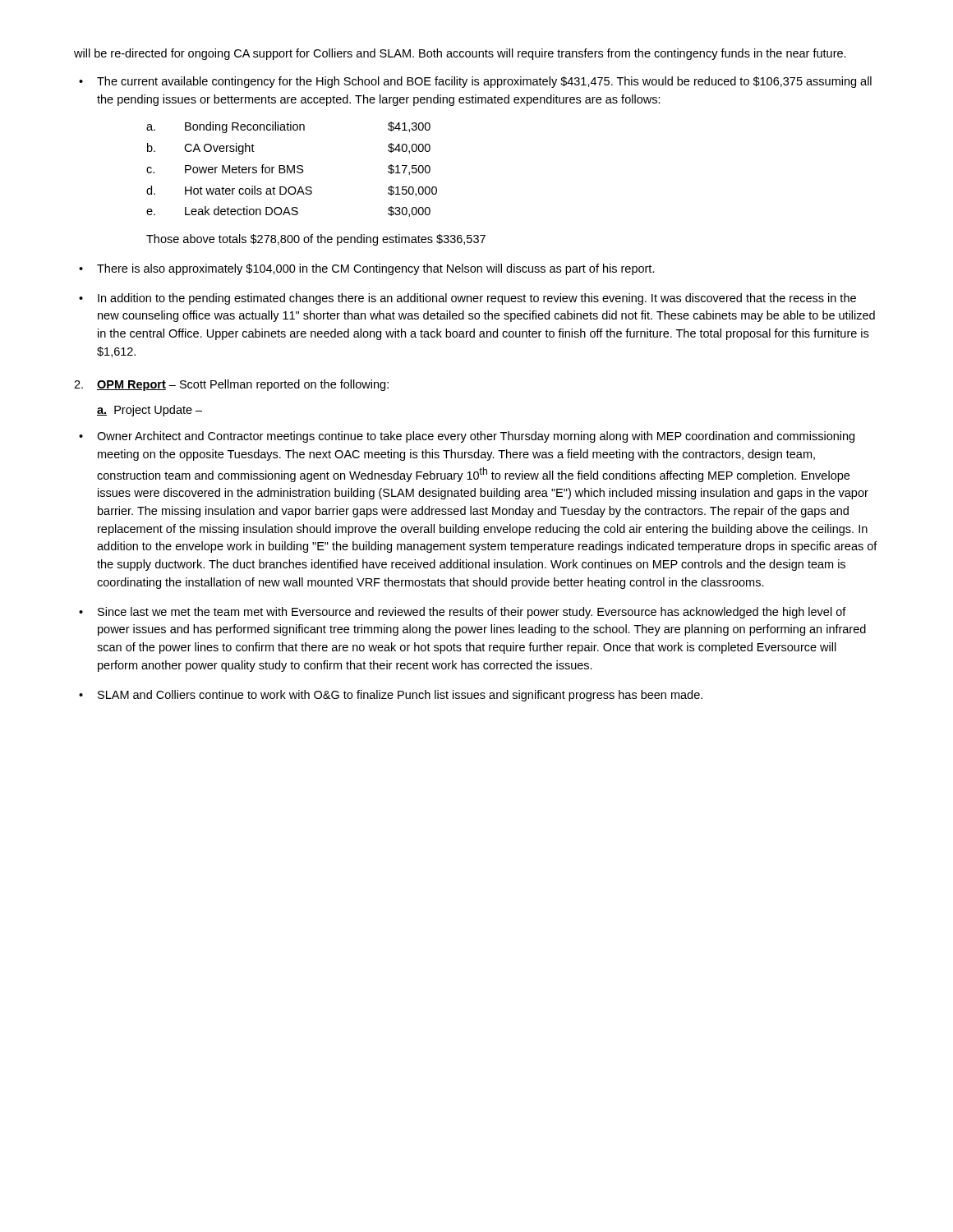
Task: Navigate to the passage starting "Those above totals $278,800 of the pending"
Action: click(316, 239)
